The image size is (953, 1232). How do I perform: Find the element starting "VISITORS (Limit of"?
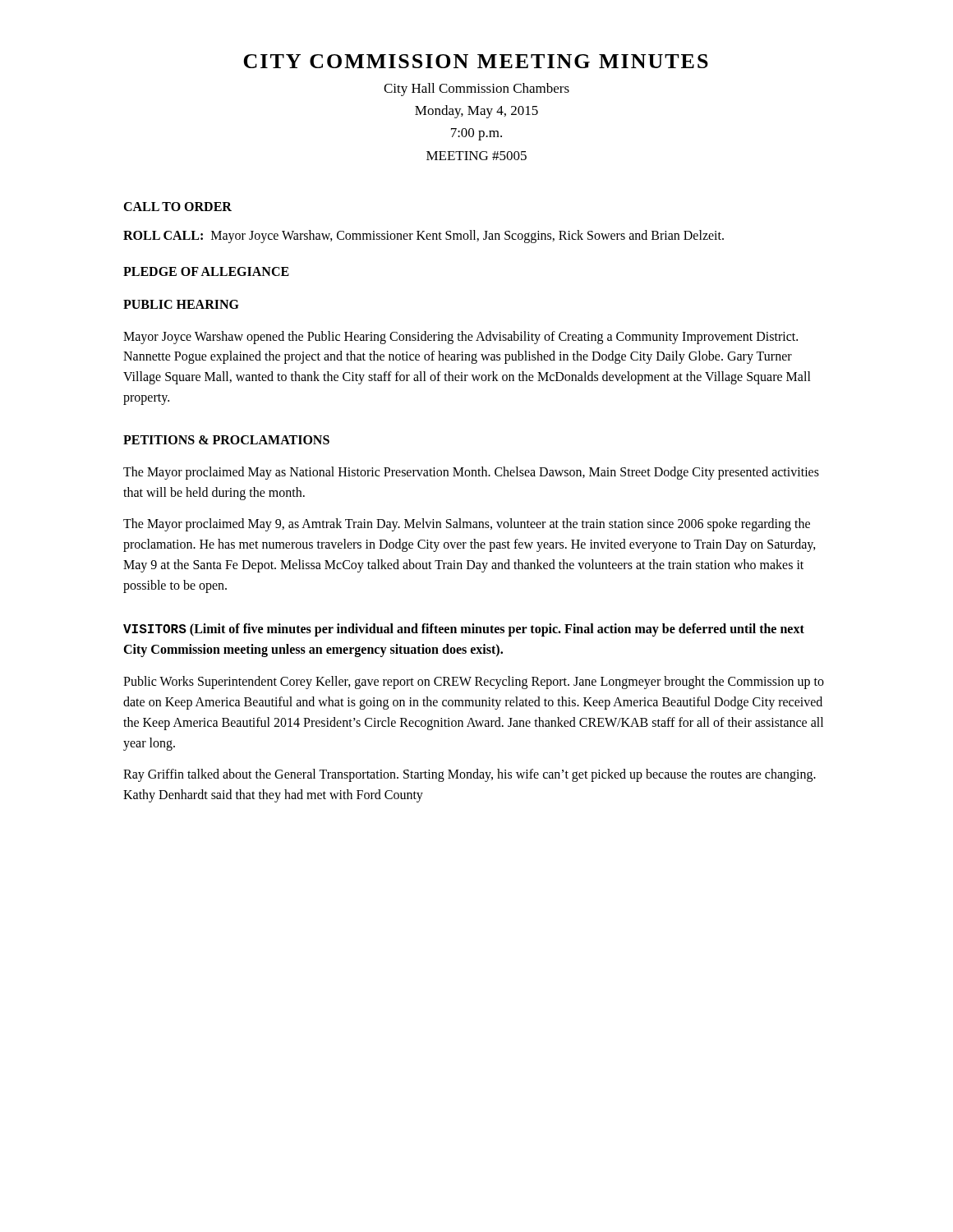(464, 639)
